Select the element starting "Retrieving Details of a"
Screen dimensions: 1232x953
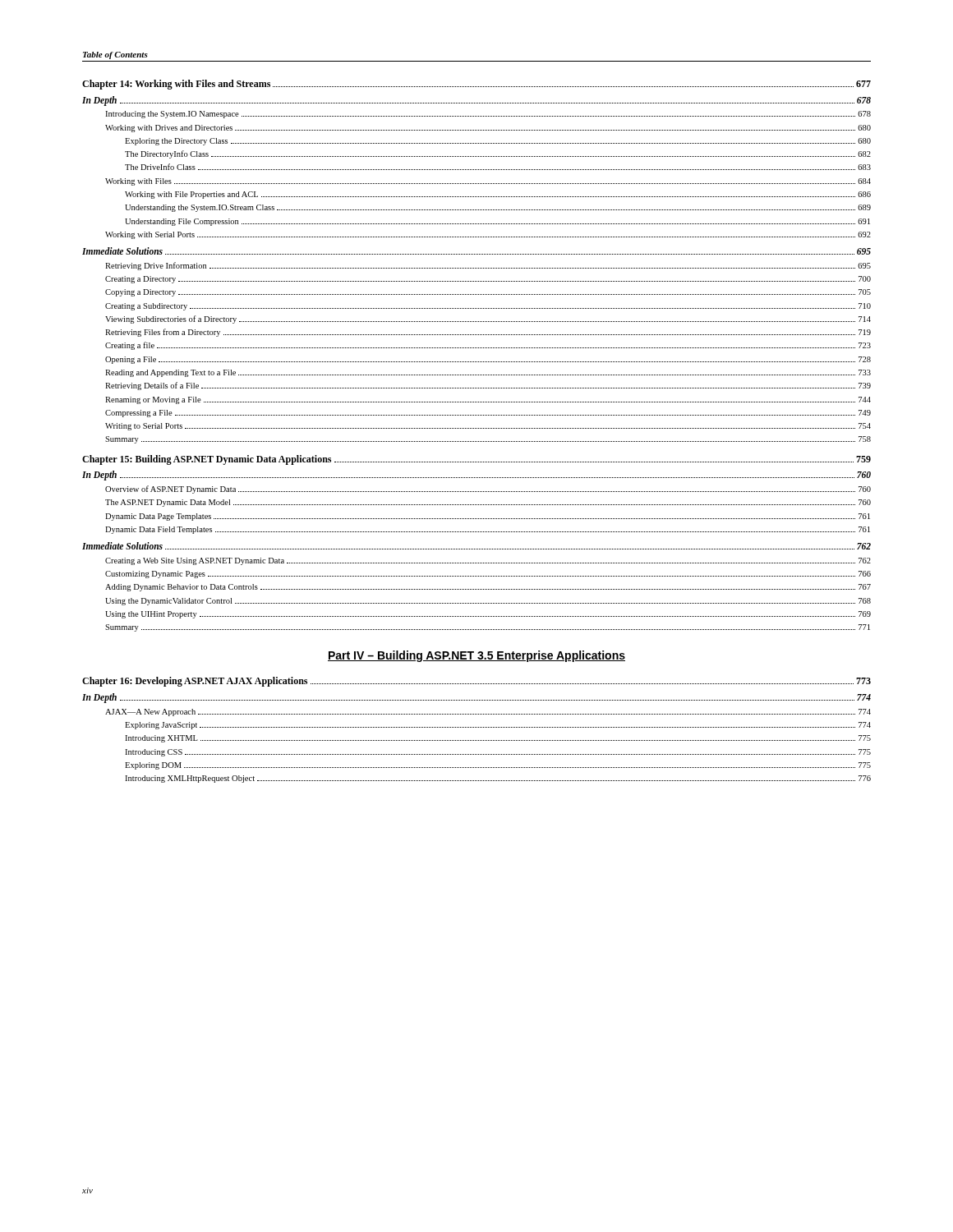[488, 386]
